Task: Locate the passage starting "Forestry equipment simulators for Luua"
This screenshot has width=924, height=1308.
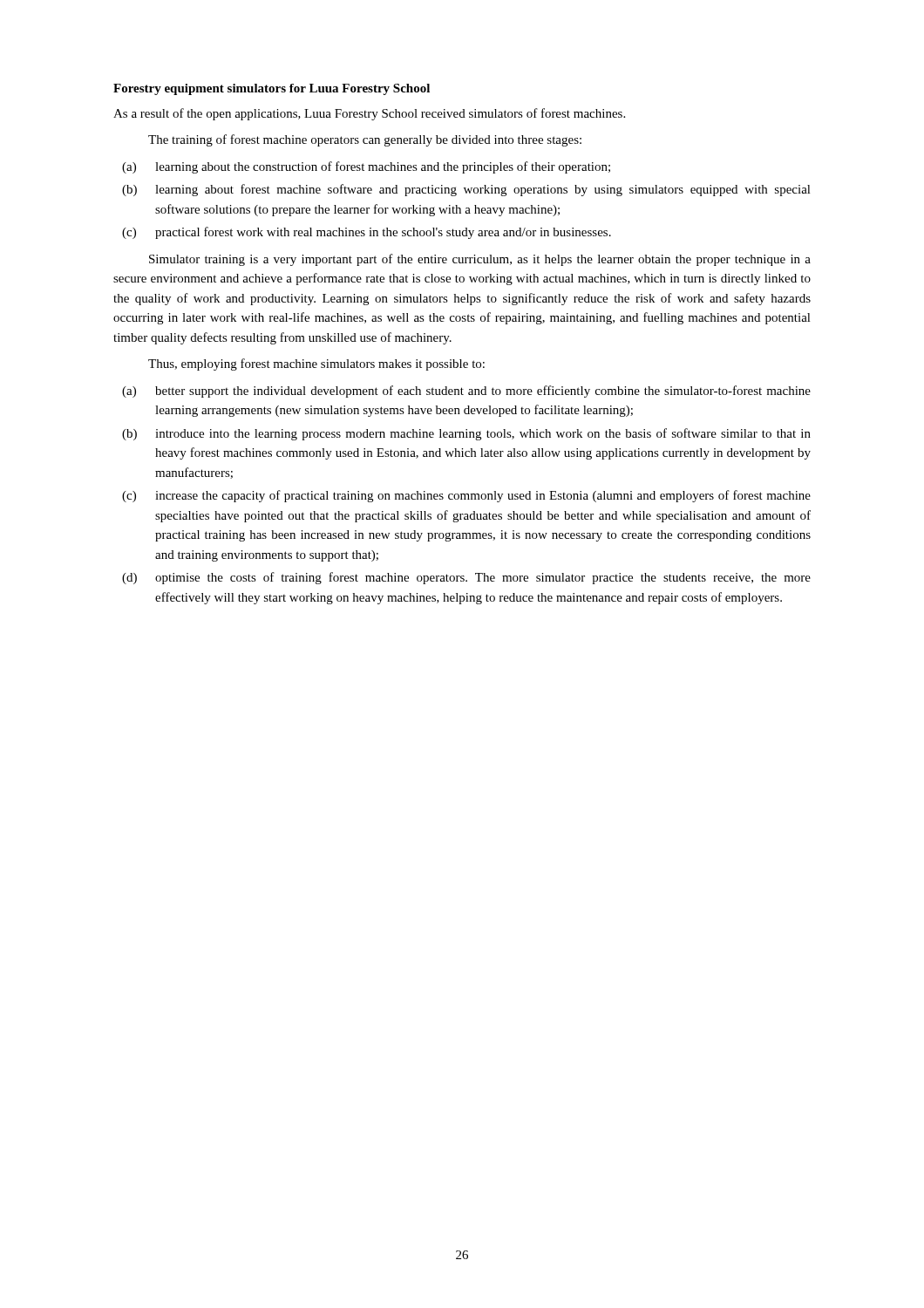Action: click(272, 88)
